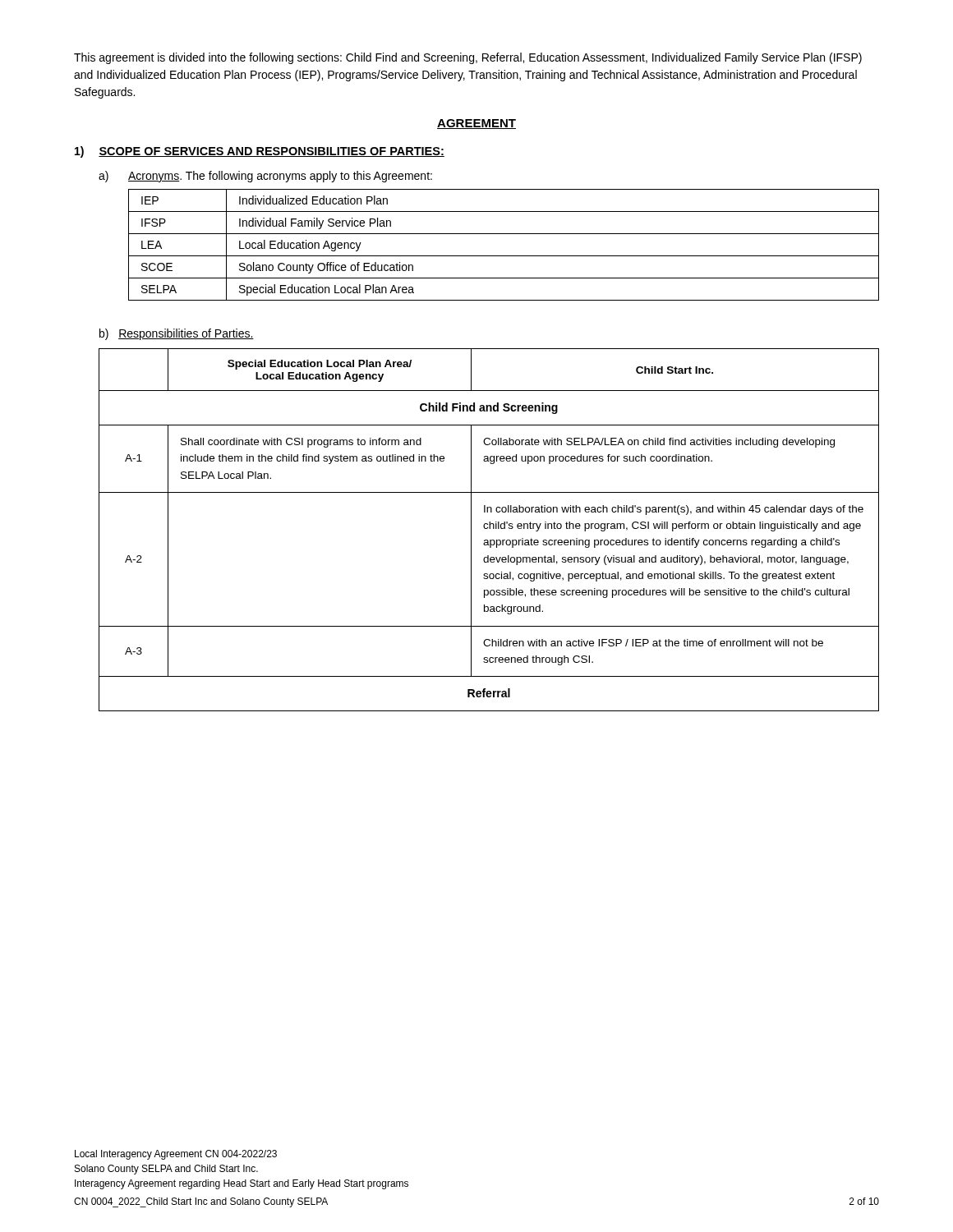This screenshot has height=1232, width=953.
Task: Find the table that mentions "Individual Family Service"
Action: [504, 245]
